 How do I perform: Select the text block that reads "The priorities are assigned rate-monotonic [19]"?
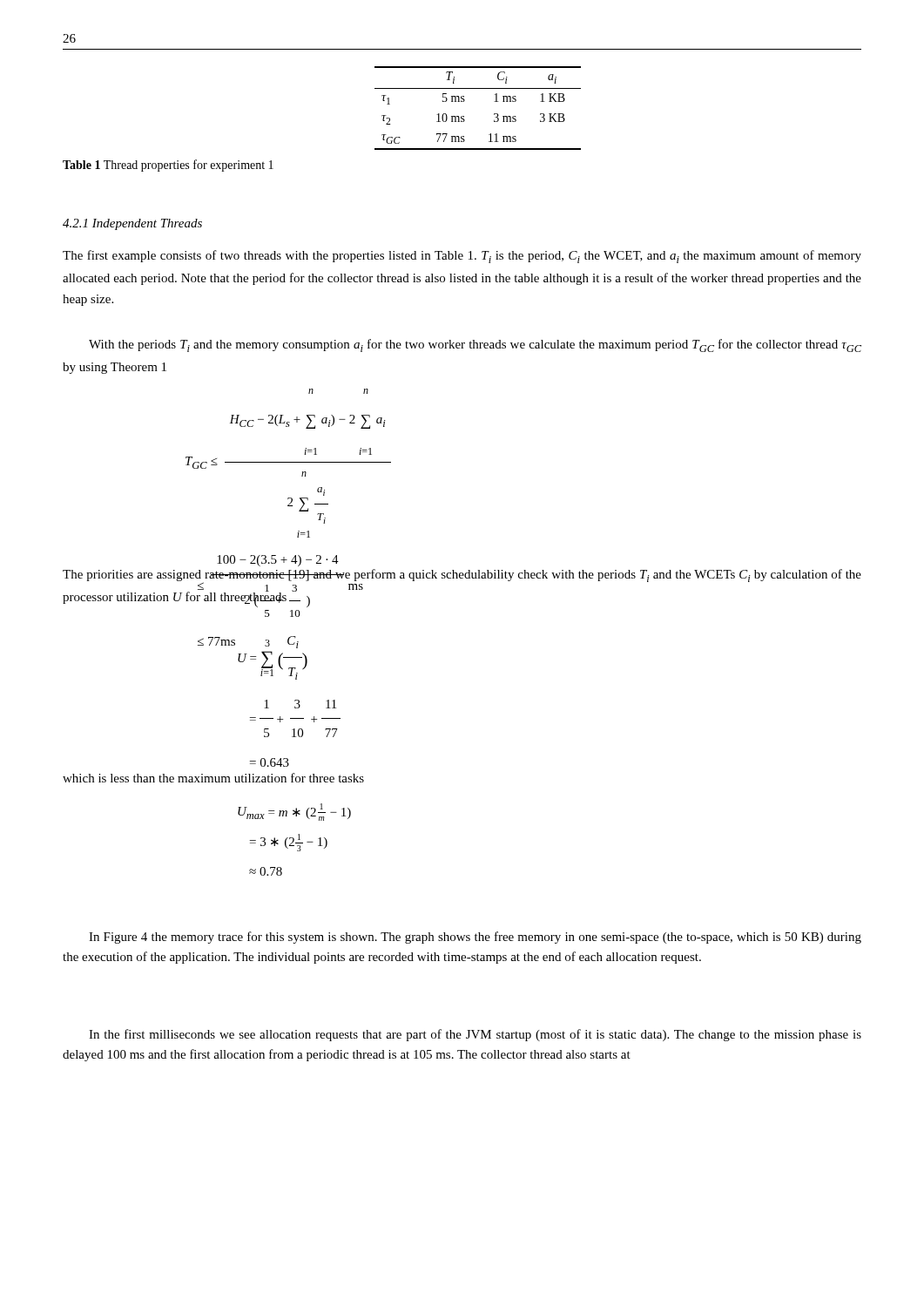point(462,586)
